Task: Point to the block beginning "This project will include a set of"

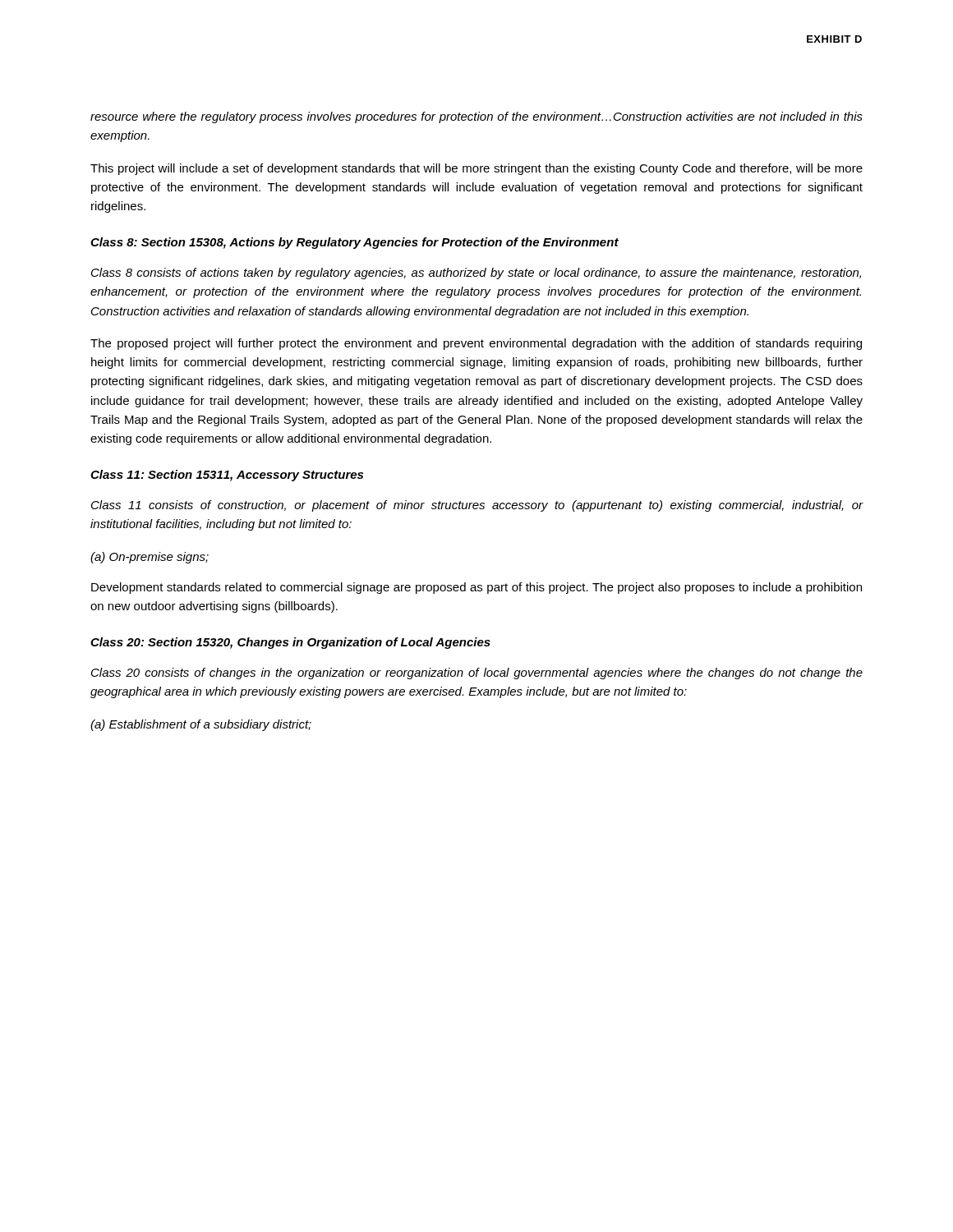Action: click(476, 187)
